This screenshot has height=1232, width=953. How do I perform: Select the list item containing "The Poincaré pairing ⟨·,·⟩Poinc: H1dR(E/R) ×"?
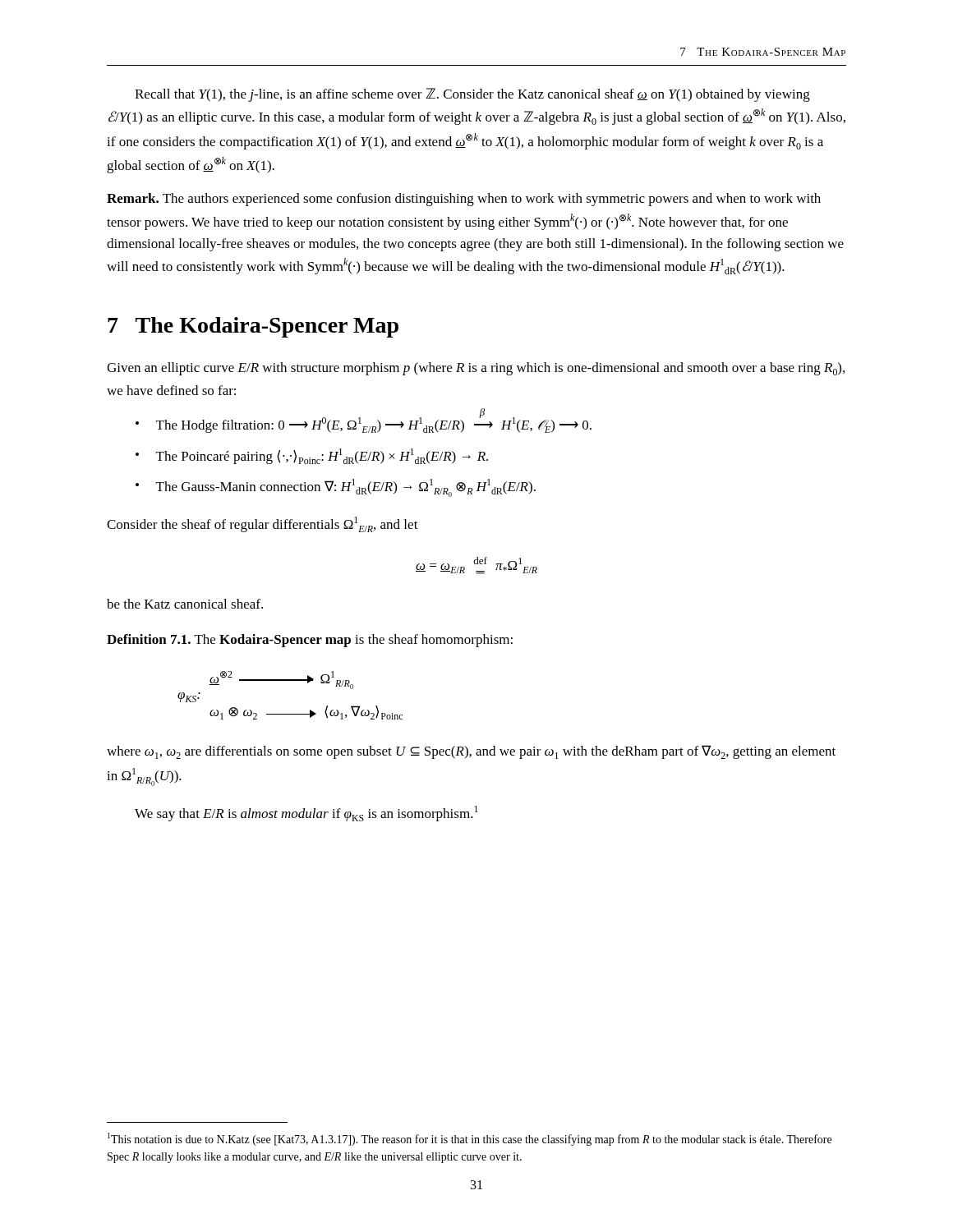point(322,456)
